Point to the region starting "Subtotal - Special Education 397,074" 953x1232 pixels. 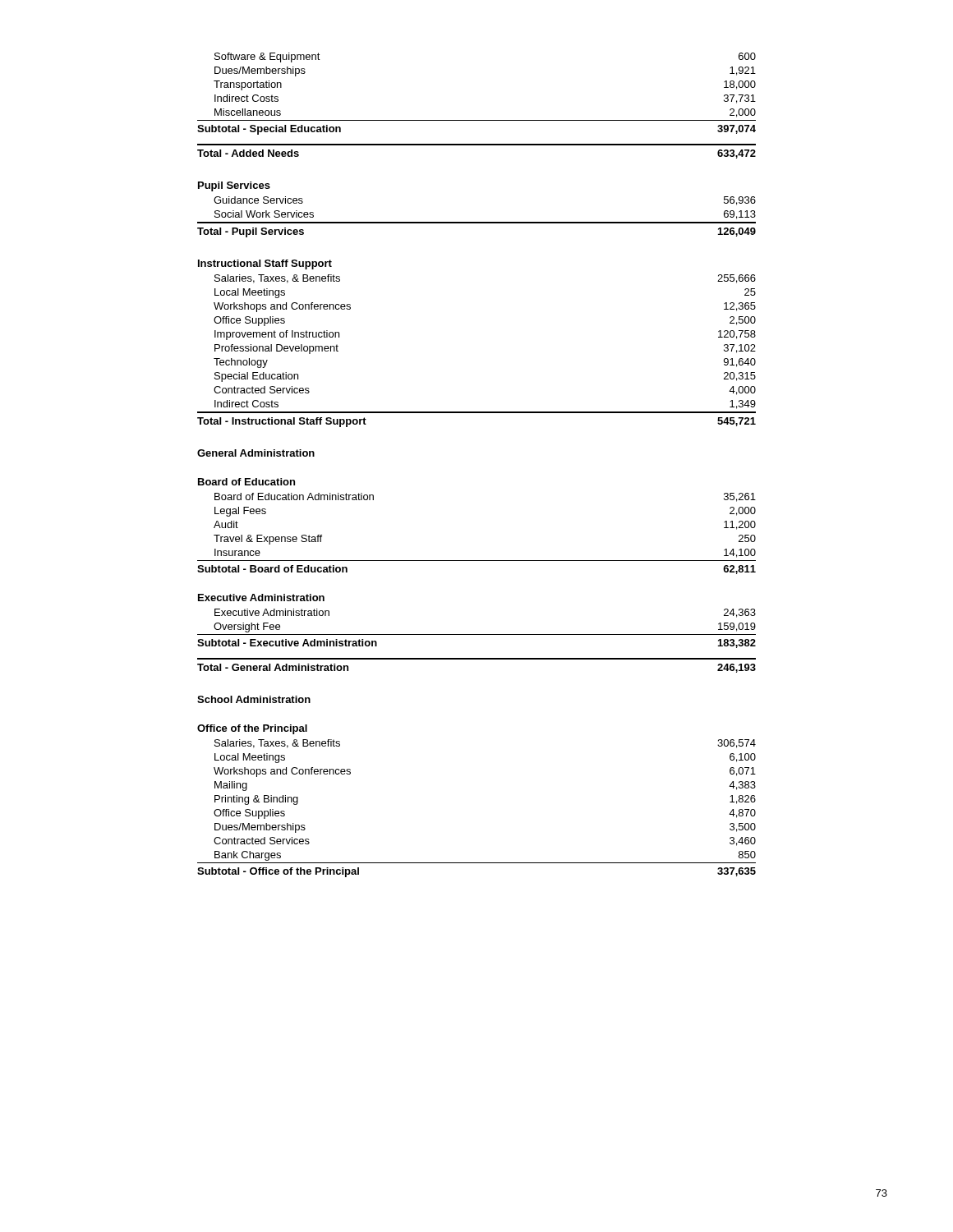[x=476, y=128]
